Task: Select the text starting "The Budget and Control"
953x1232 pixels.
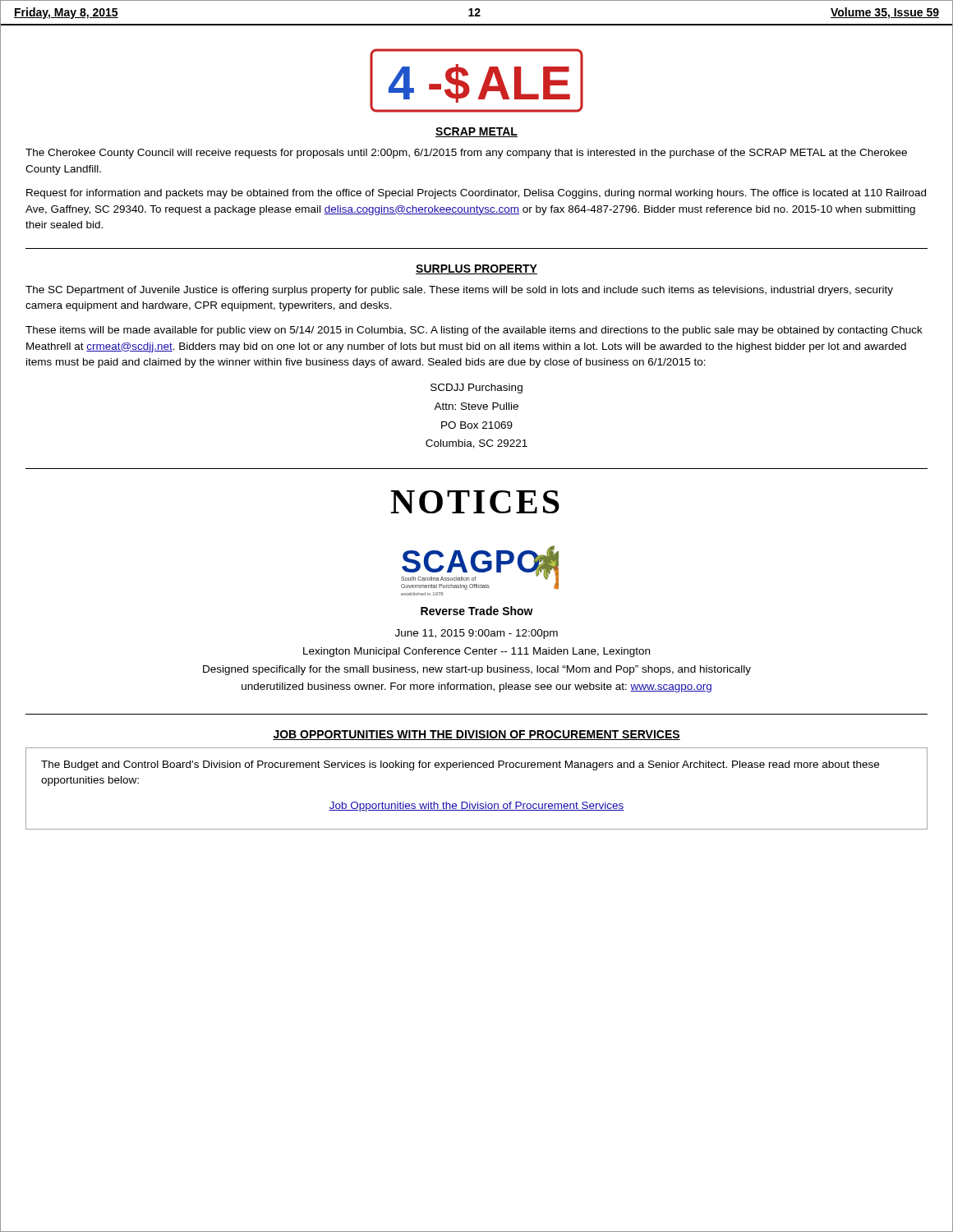Action: pyautogui.click(x=460, y=772)
